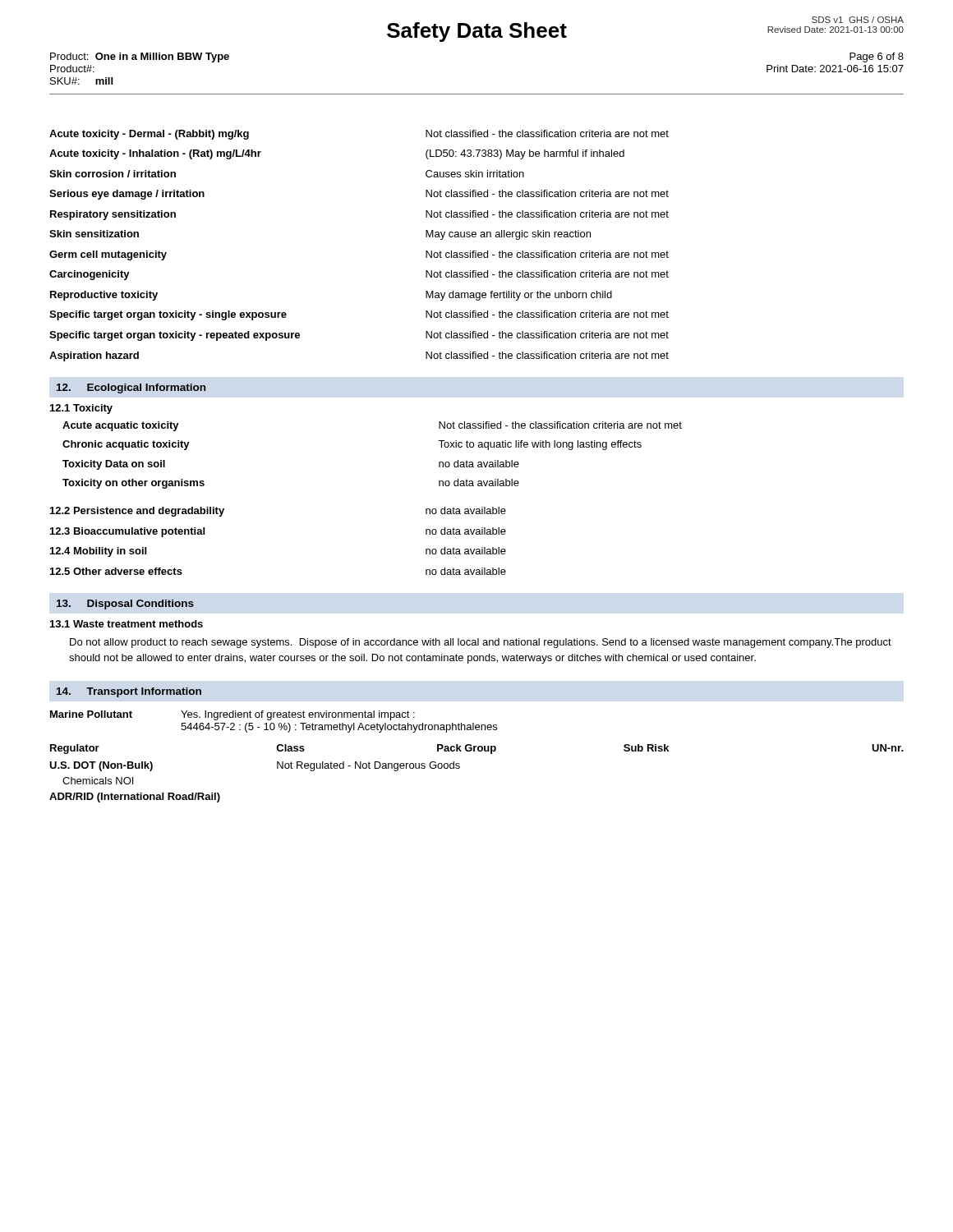Image resolution: width=953 pixels, height=1232 pixels.
Task: Click on the table containing "Toxicity Data on"
Action: pos(476,454)
